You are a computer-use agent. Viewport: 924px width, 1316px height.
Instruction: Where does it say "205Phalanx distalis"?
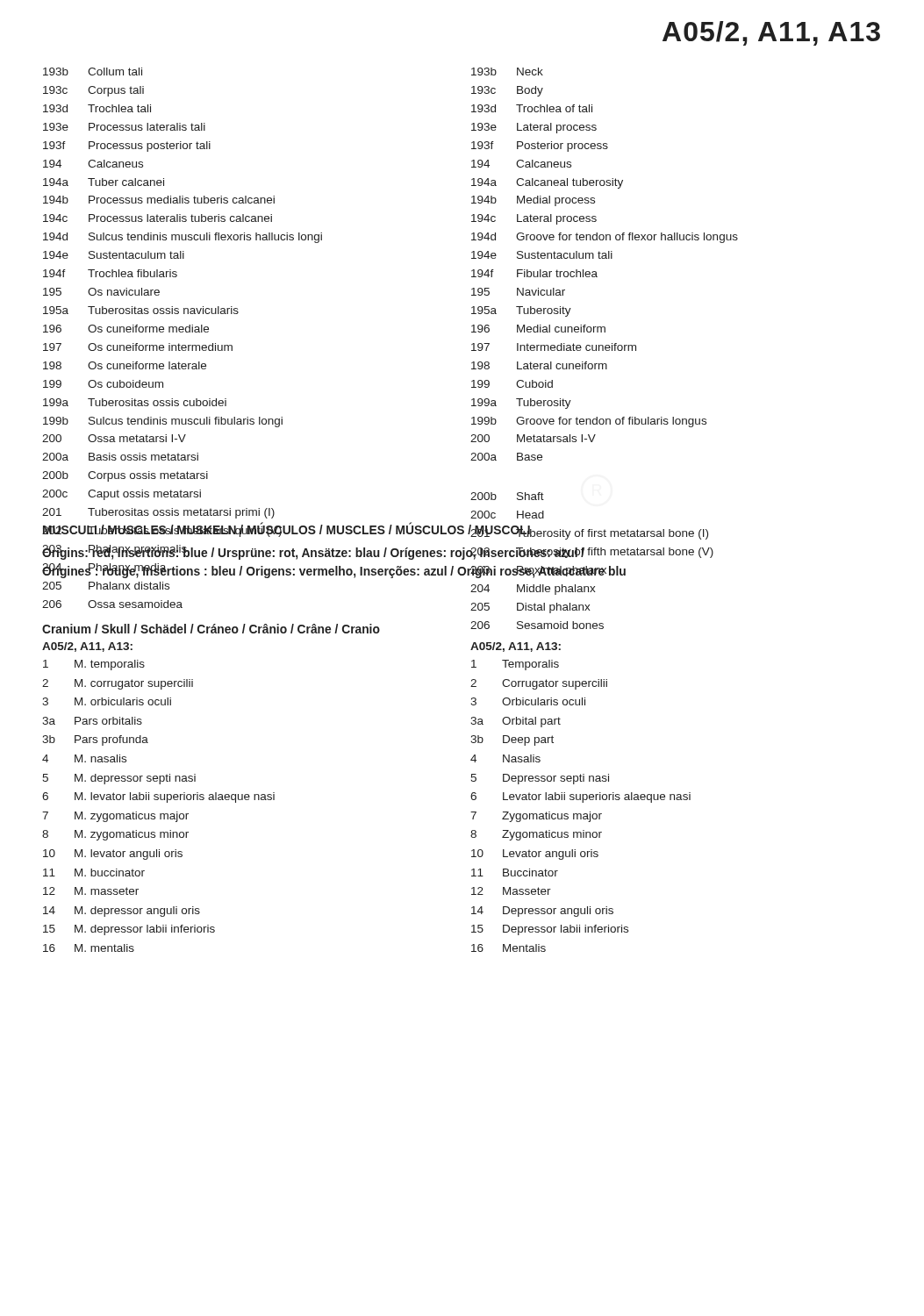pyautogui.click(x=106, y=586)
